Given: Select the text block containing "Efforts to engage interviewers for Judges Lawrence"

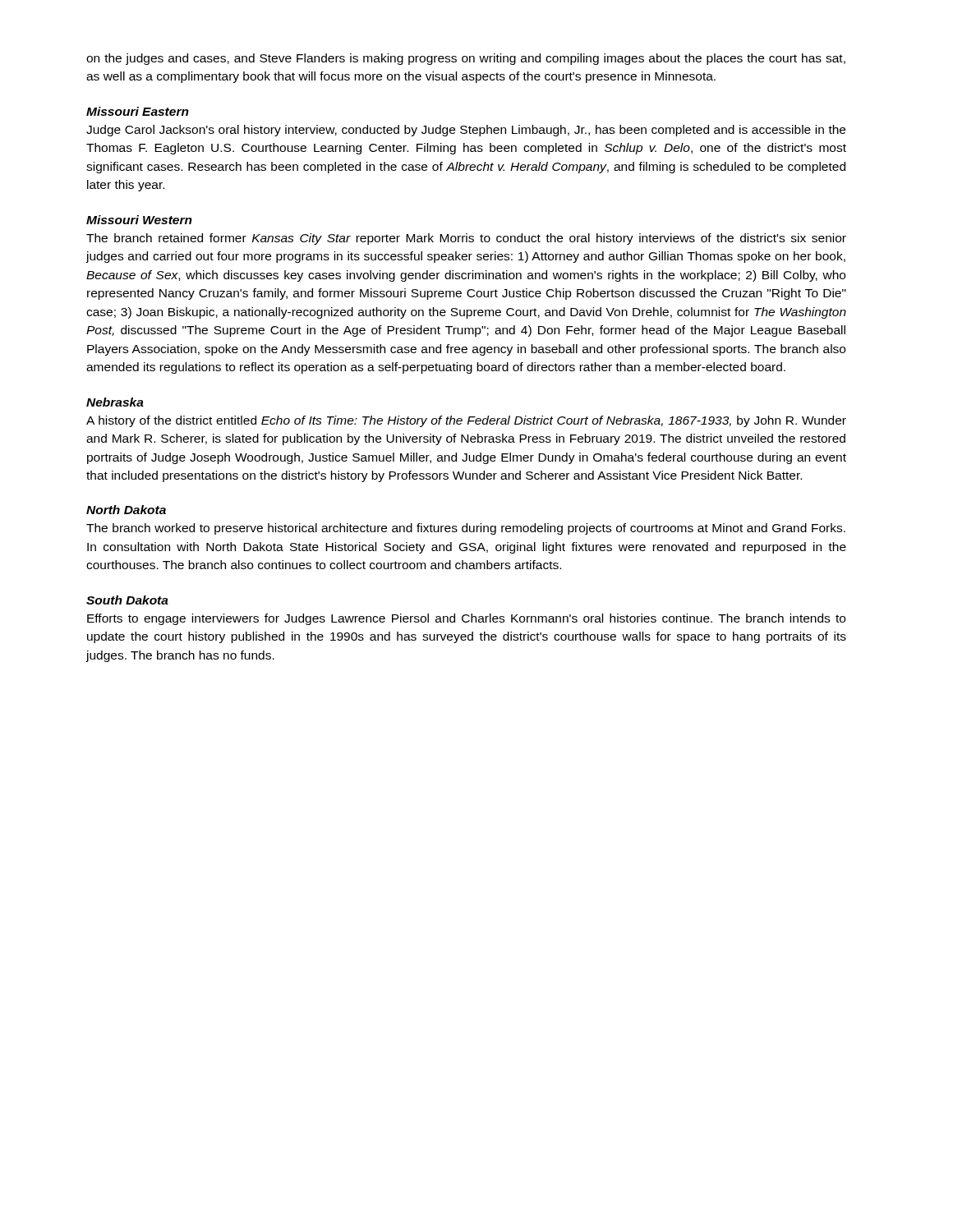Looking at the screenshot, I should 466,636.
